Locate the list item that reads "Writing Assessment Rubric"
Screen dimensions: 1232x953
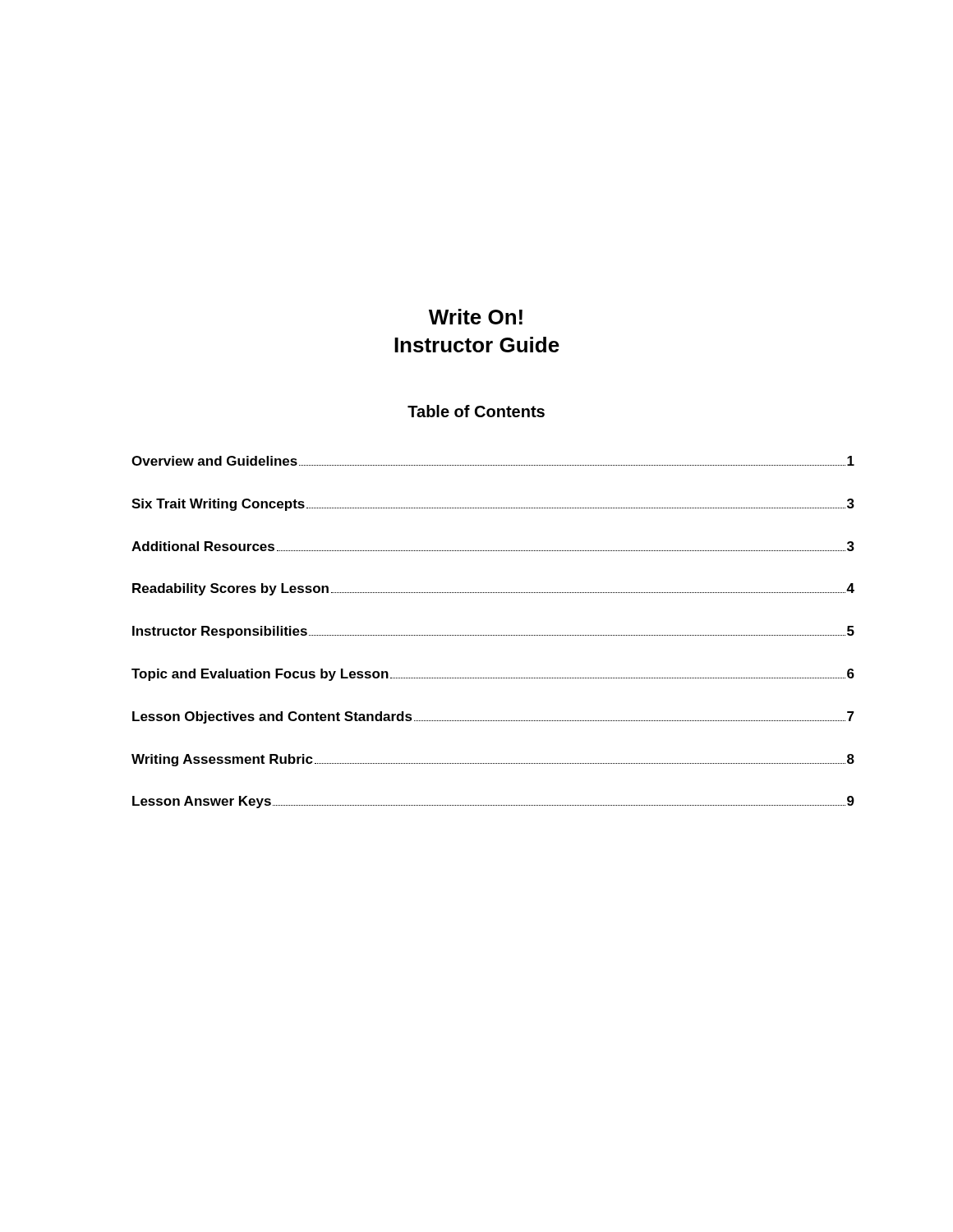tap(493, 759)
